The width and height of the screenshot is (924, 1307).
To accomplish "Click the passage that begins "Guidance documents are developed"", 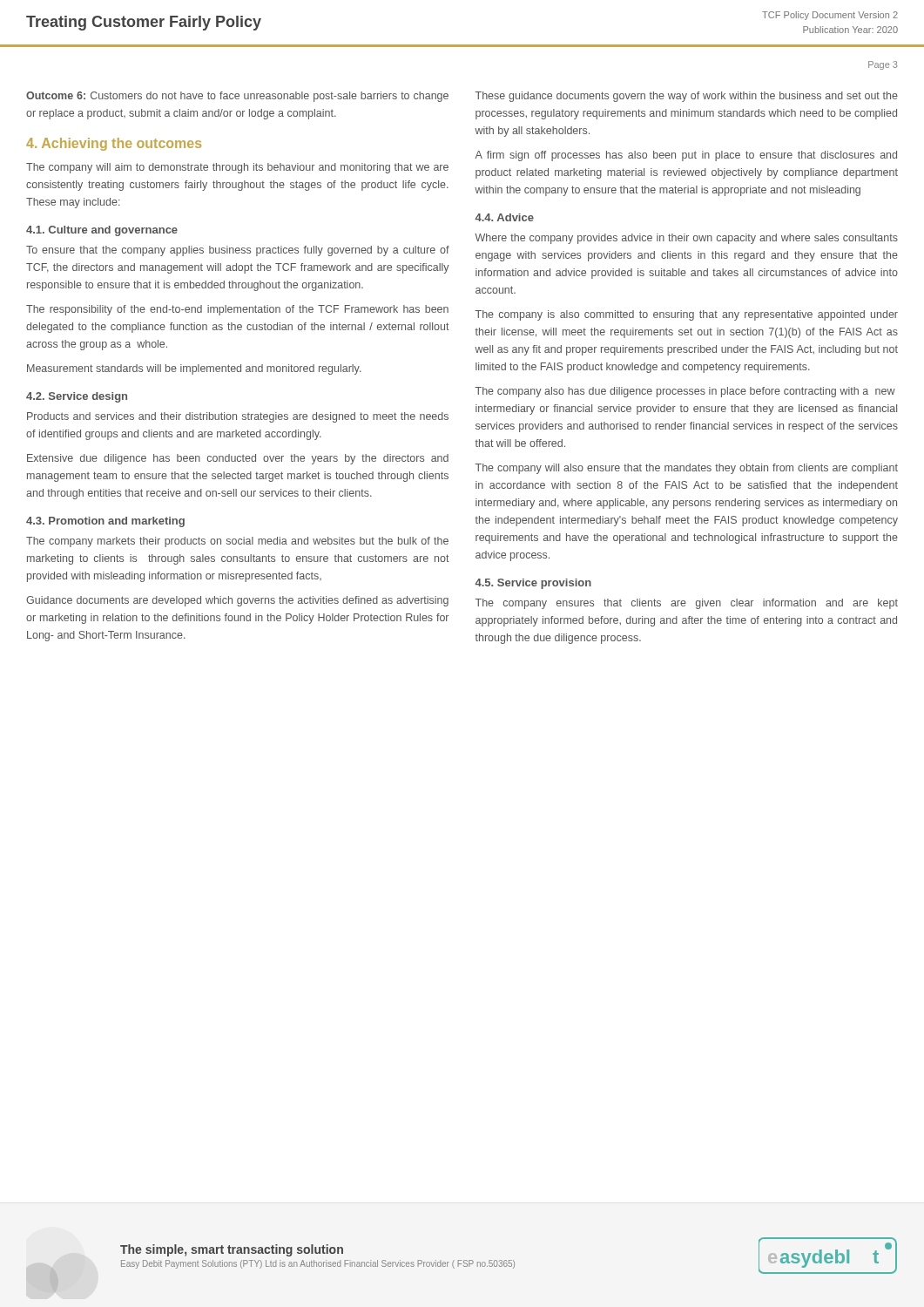I will (x=238, y=618).
